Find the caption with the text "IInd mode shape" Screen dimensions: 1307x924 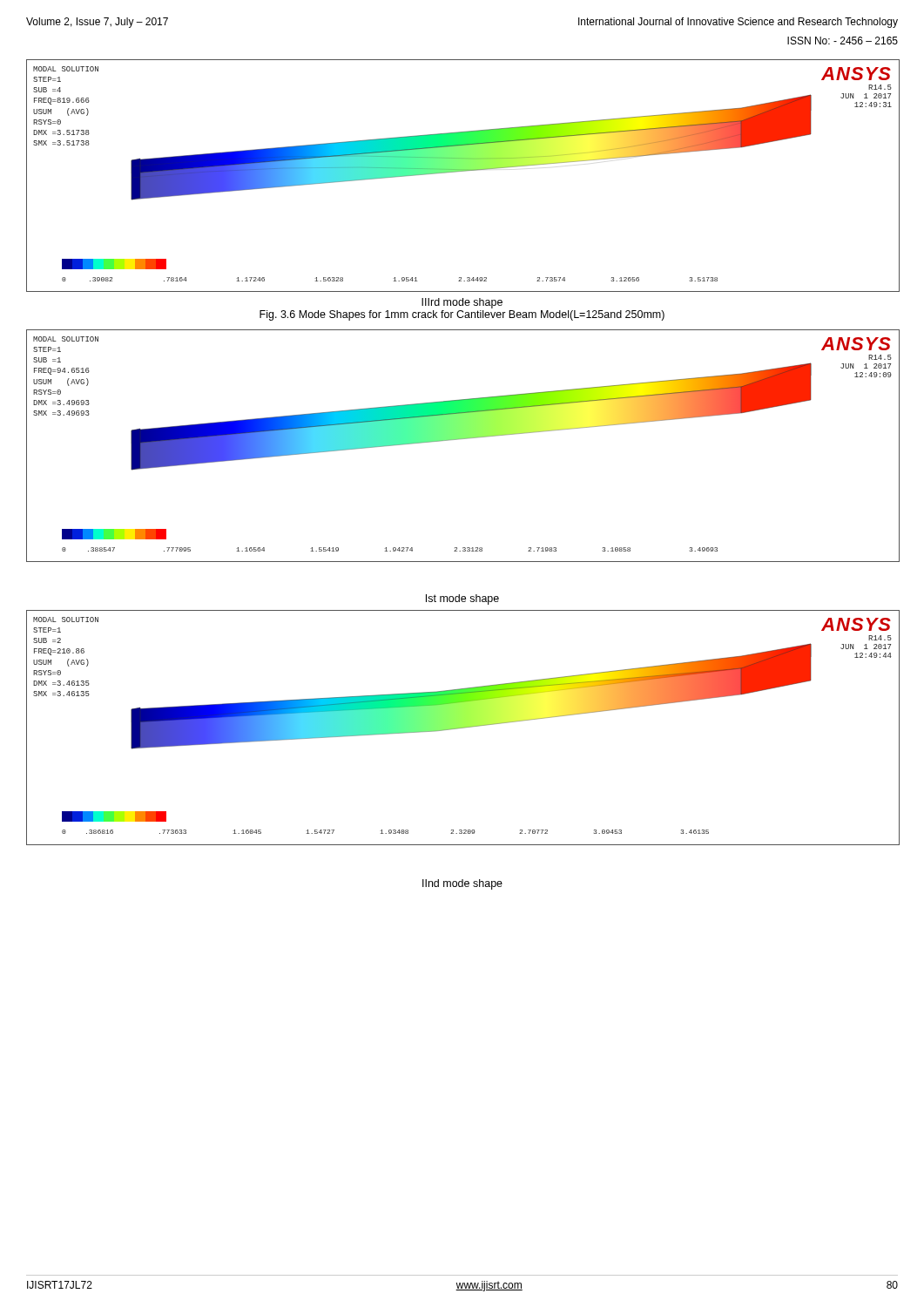pos(462,884)
